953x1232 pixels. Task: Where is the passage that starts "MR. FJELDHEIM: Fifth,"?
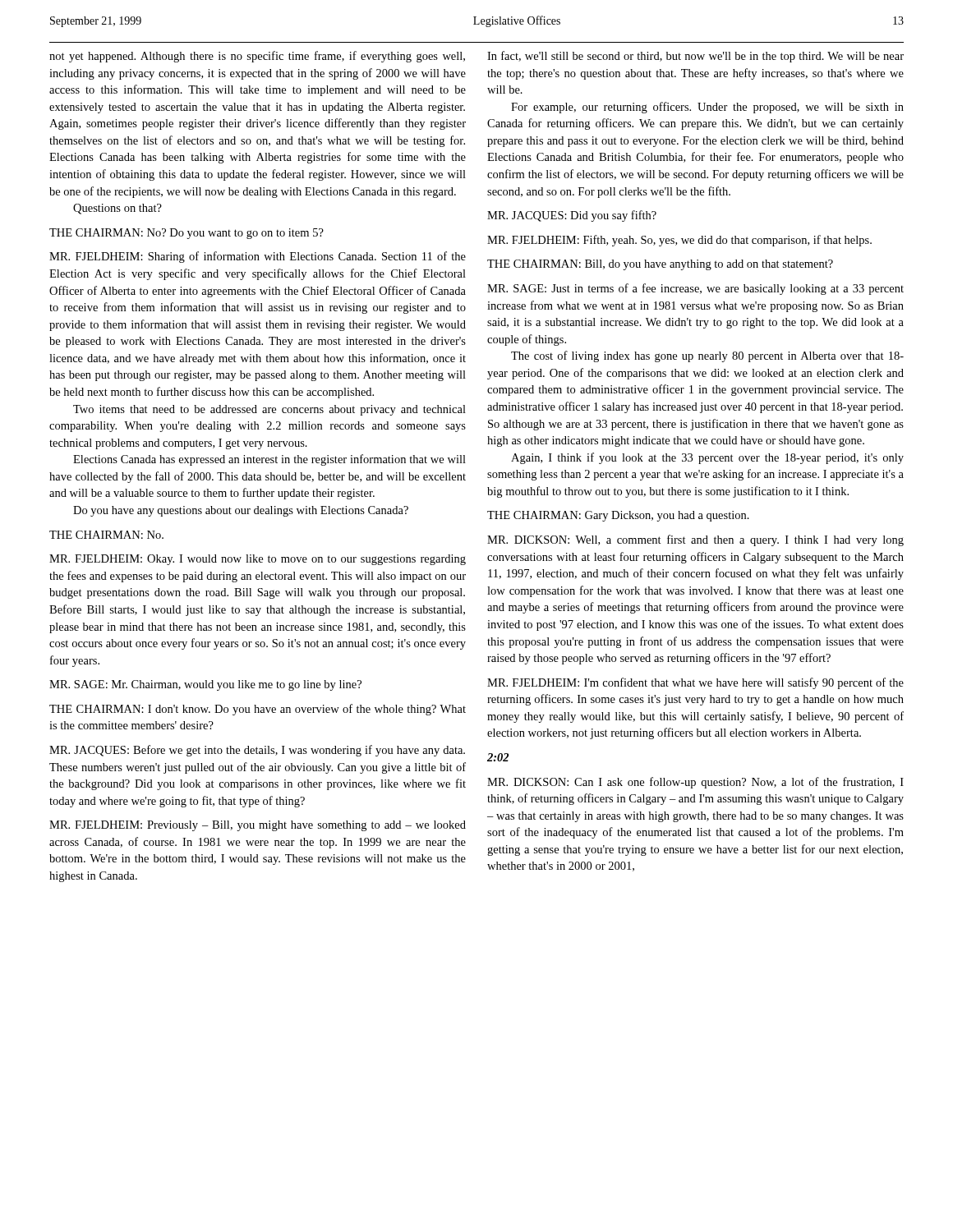click(x=695, y=240)
